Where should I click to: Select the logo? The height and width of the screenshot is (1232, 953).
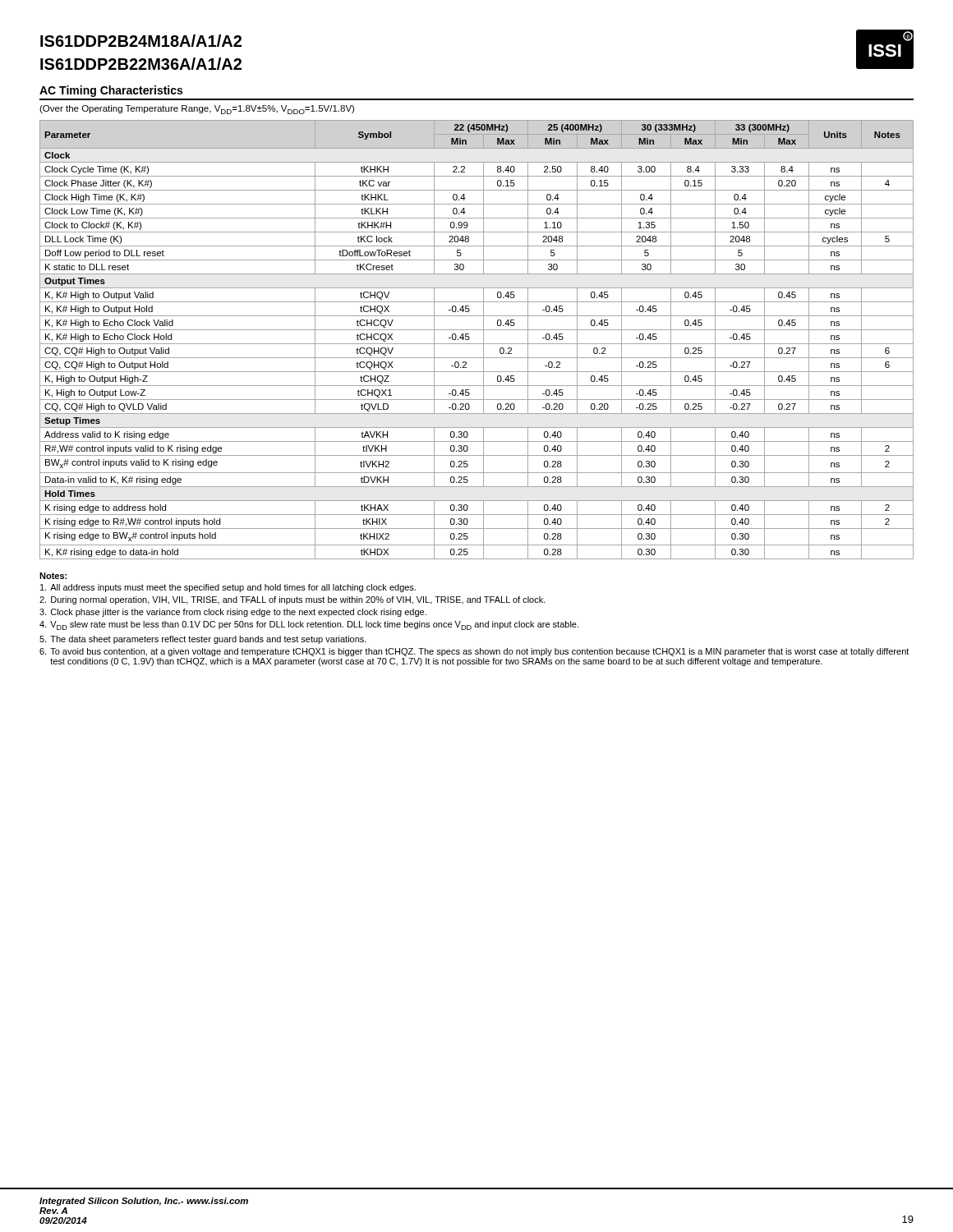885,49
